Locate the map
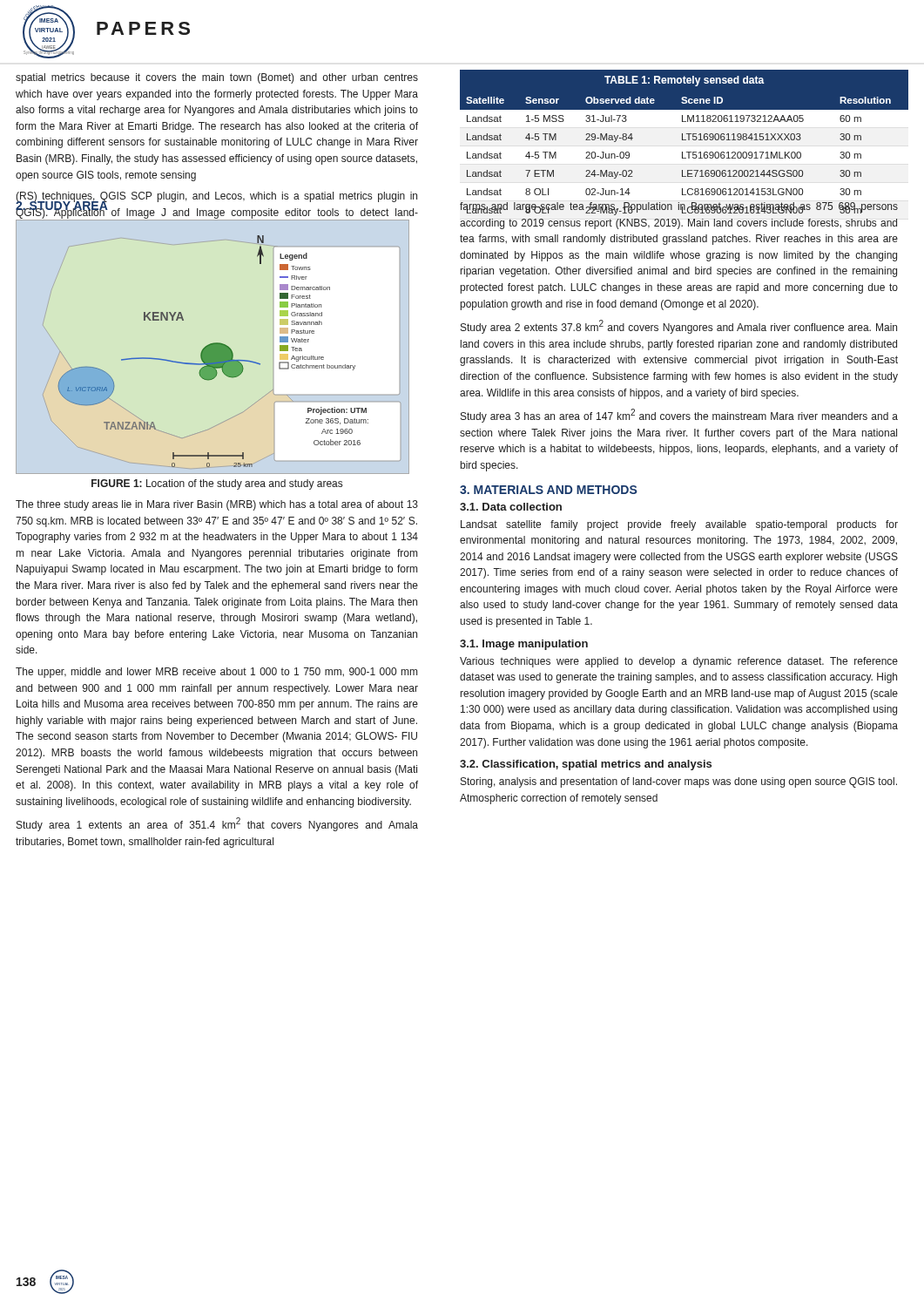 213,347
